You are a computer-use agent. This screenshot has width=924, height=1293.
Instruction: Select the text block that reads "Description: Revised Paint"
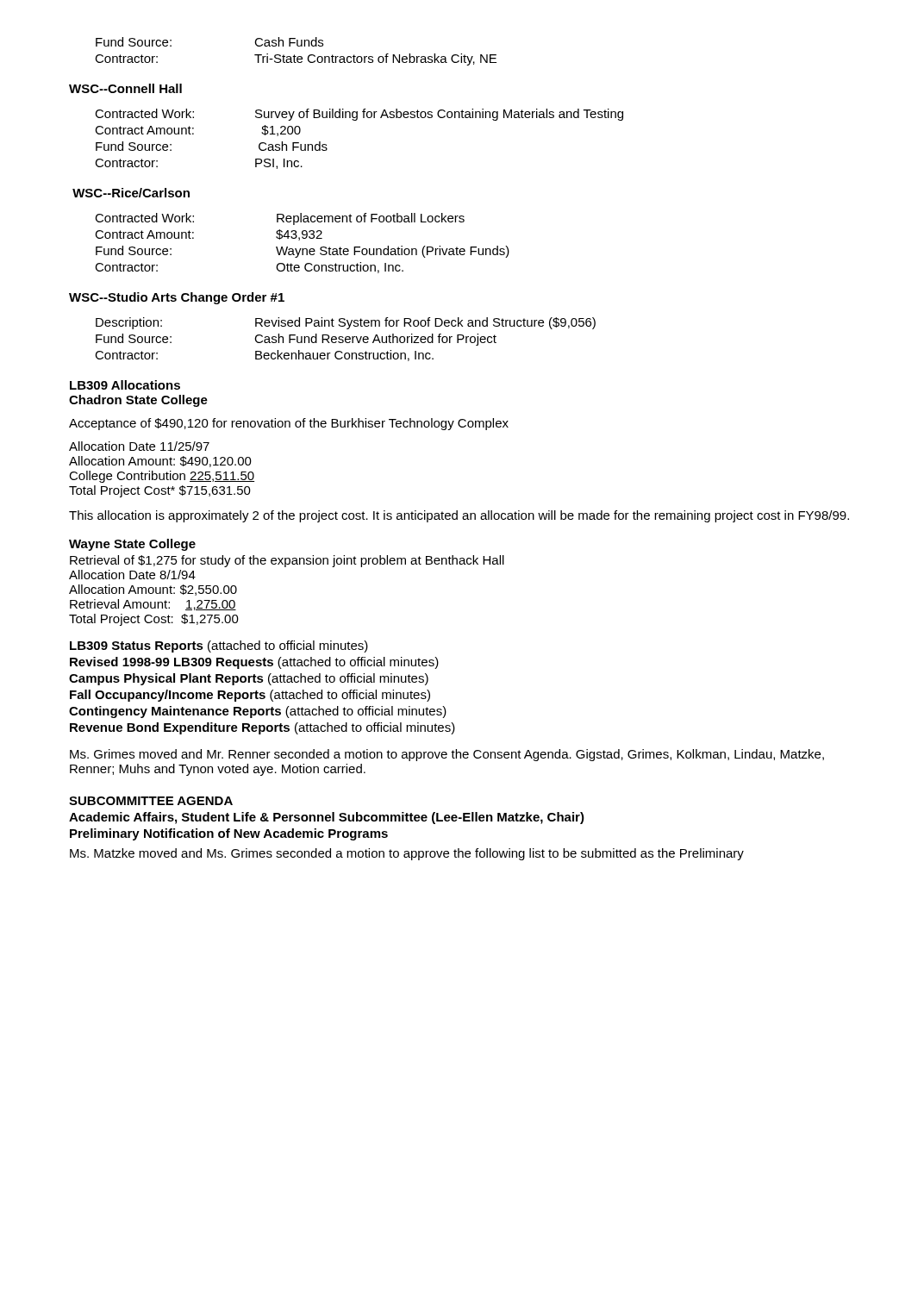475,338
